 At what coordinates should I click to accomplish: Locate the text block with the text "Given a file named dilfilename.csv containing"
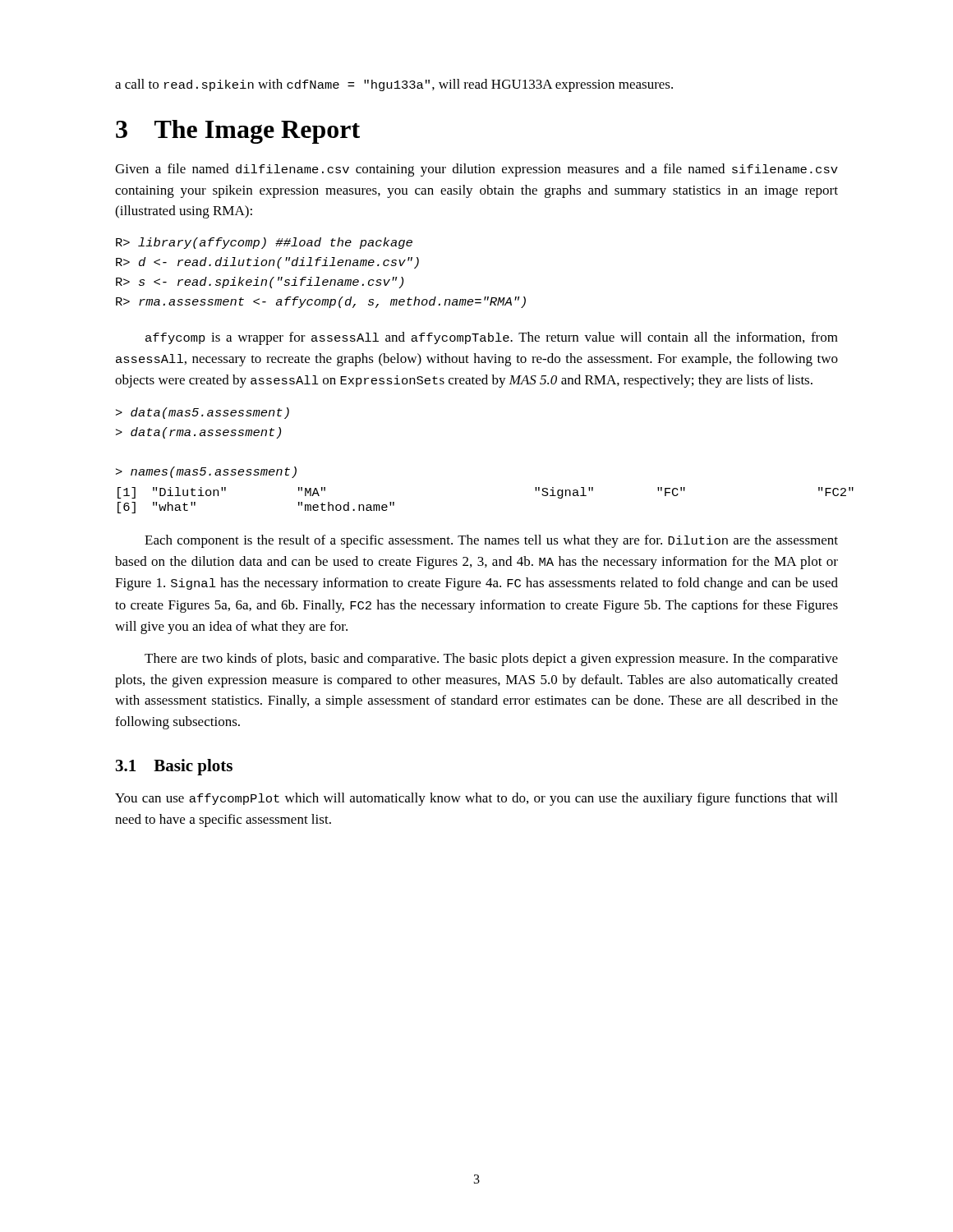pyautogui.click(x=476, y=190)
